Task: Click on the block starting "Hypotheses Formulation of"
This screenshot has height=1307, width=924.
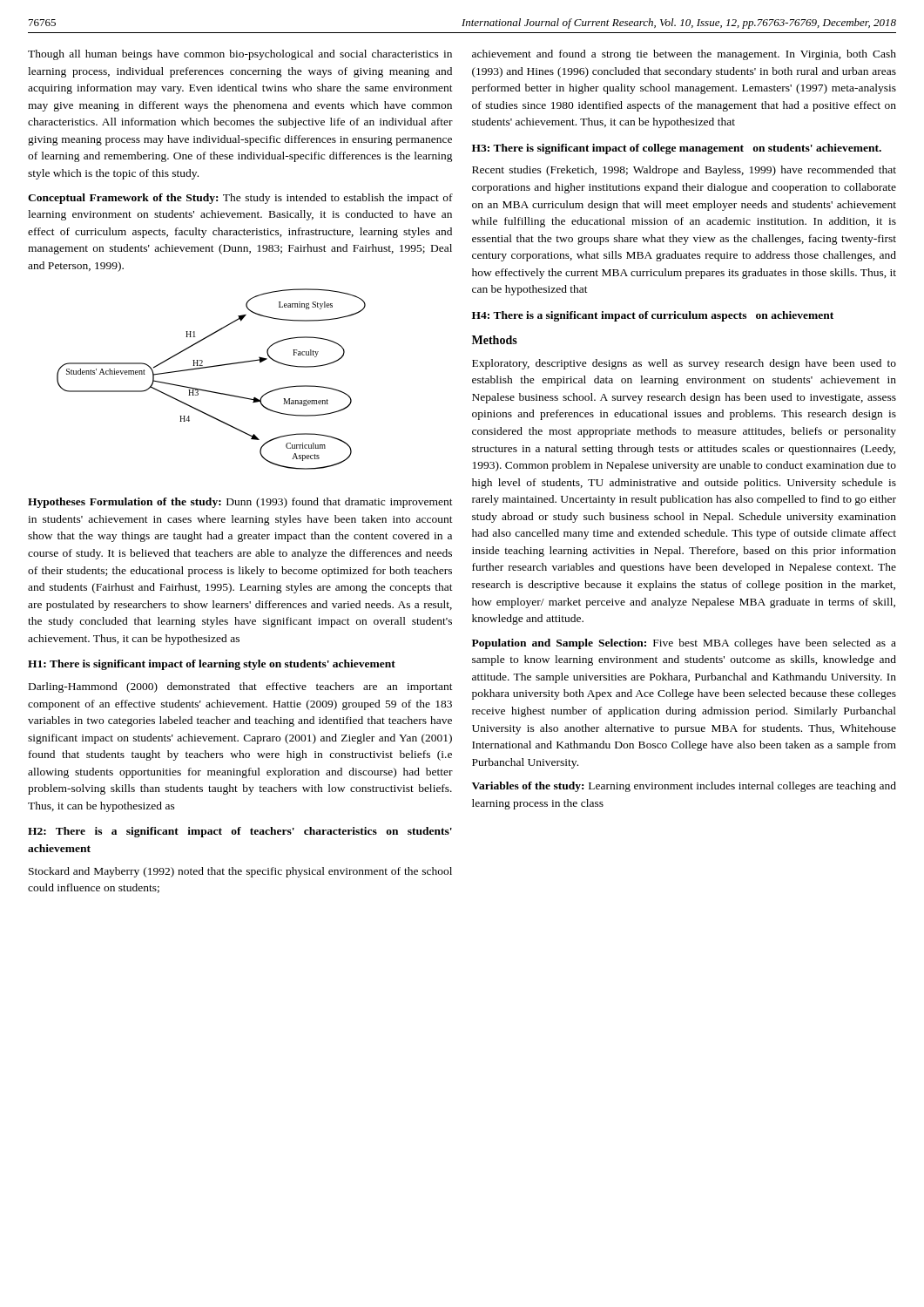Action: [x=240, y=570]
